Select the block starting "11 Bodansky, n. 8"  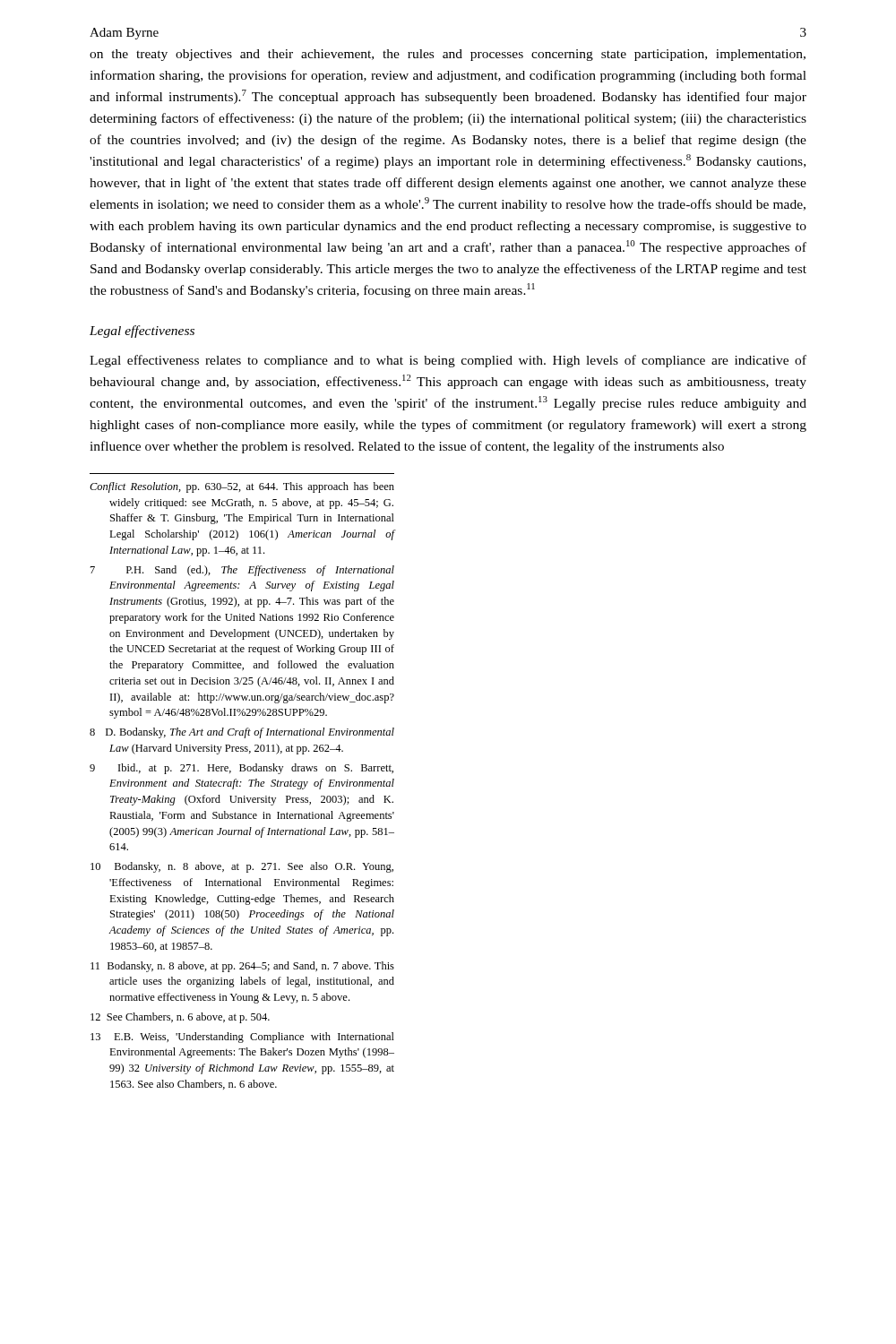tap(242, 982)
